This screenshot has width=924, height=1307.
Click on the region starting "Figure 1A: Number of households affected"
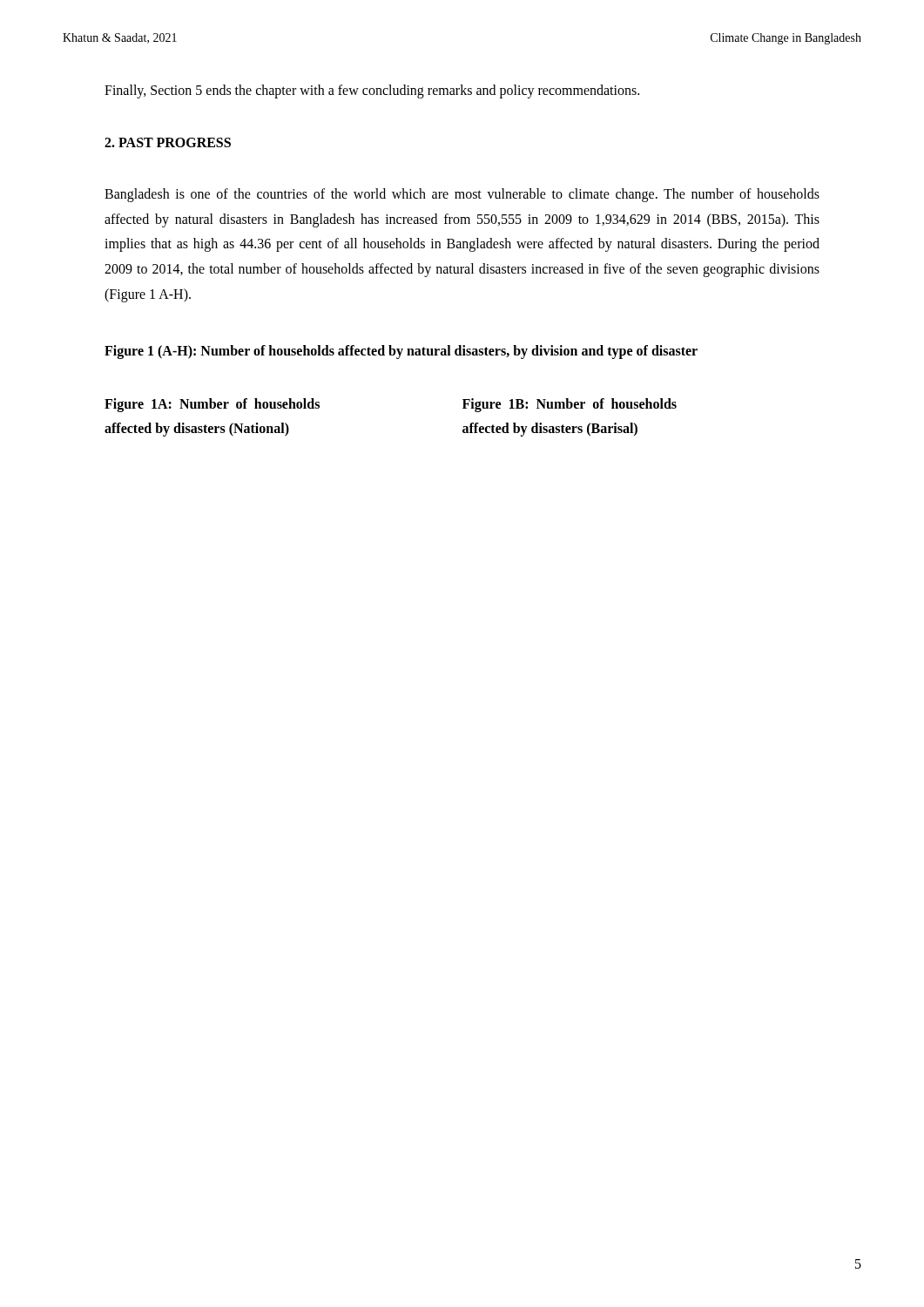point(462,417)
